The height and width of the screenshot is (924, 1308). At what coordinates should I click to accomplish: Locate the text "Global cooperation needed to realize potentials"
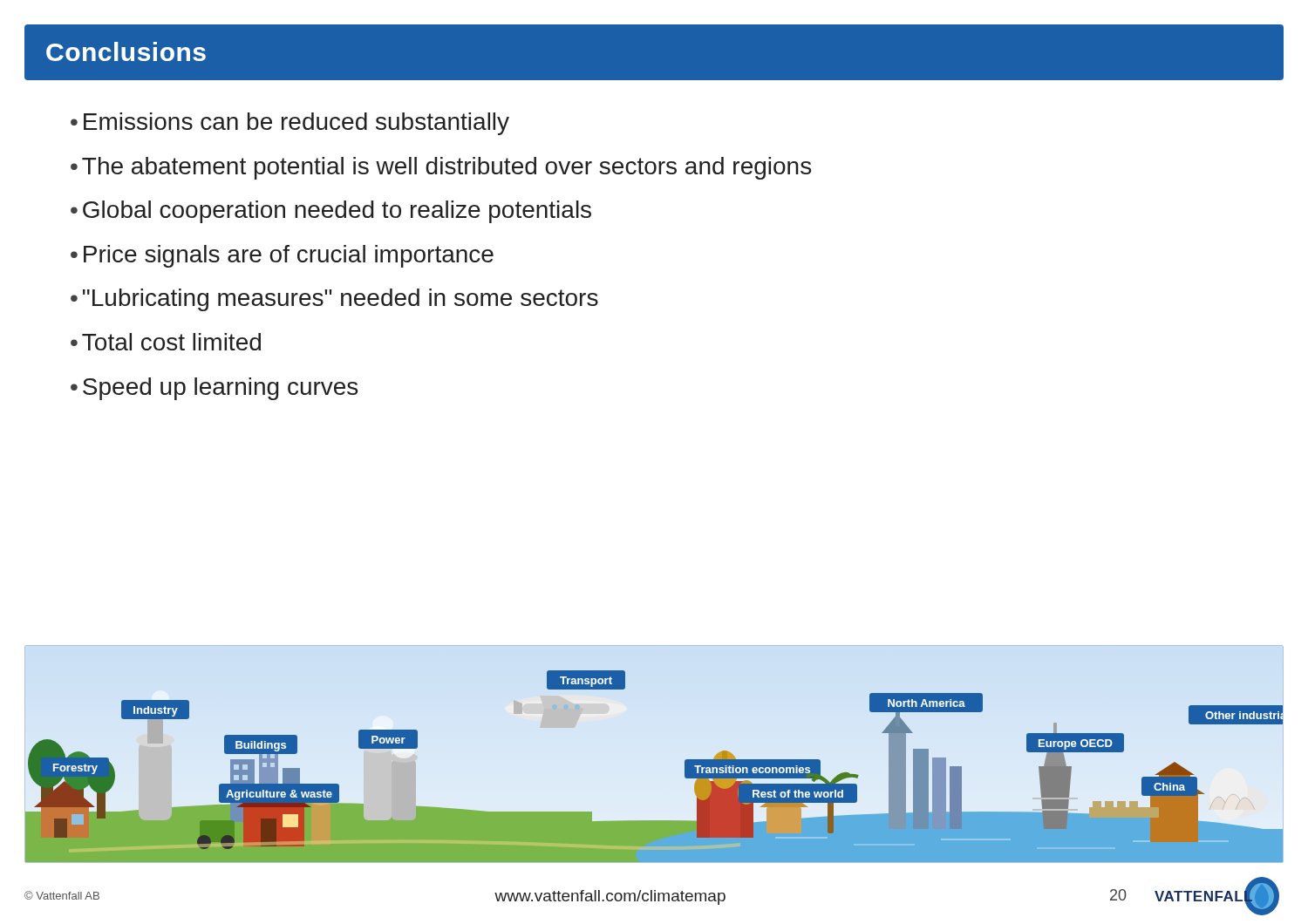pyautogui.click(x=337, y=210)
